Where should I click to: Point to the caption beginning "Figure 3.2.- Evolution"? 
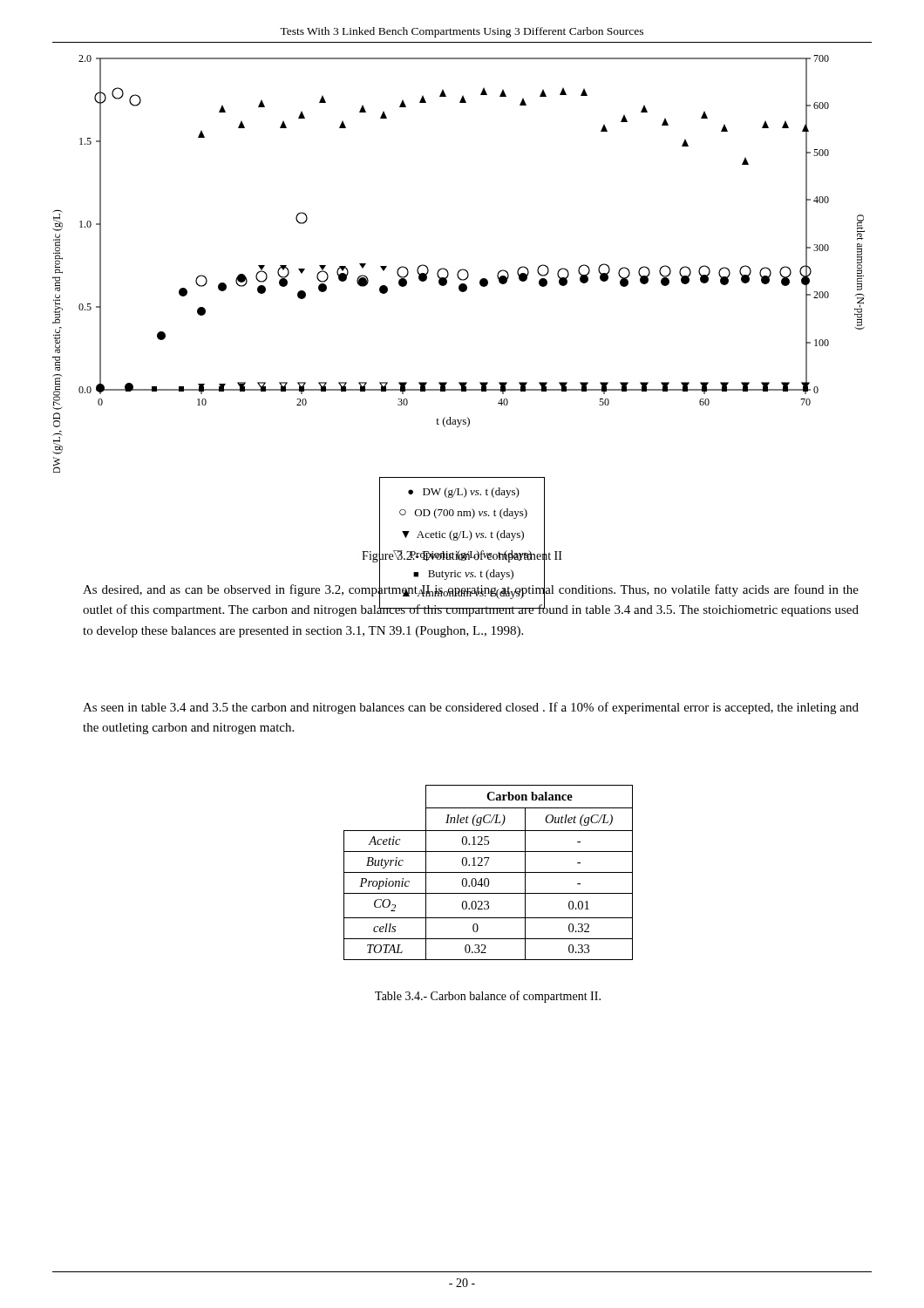(x=462, y=556)
